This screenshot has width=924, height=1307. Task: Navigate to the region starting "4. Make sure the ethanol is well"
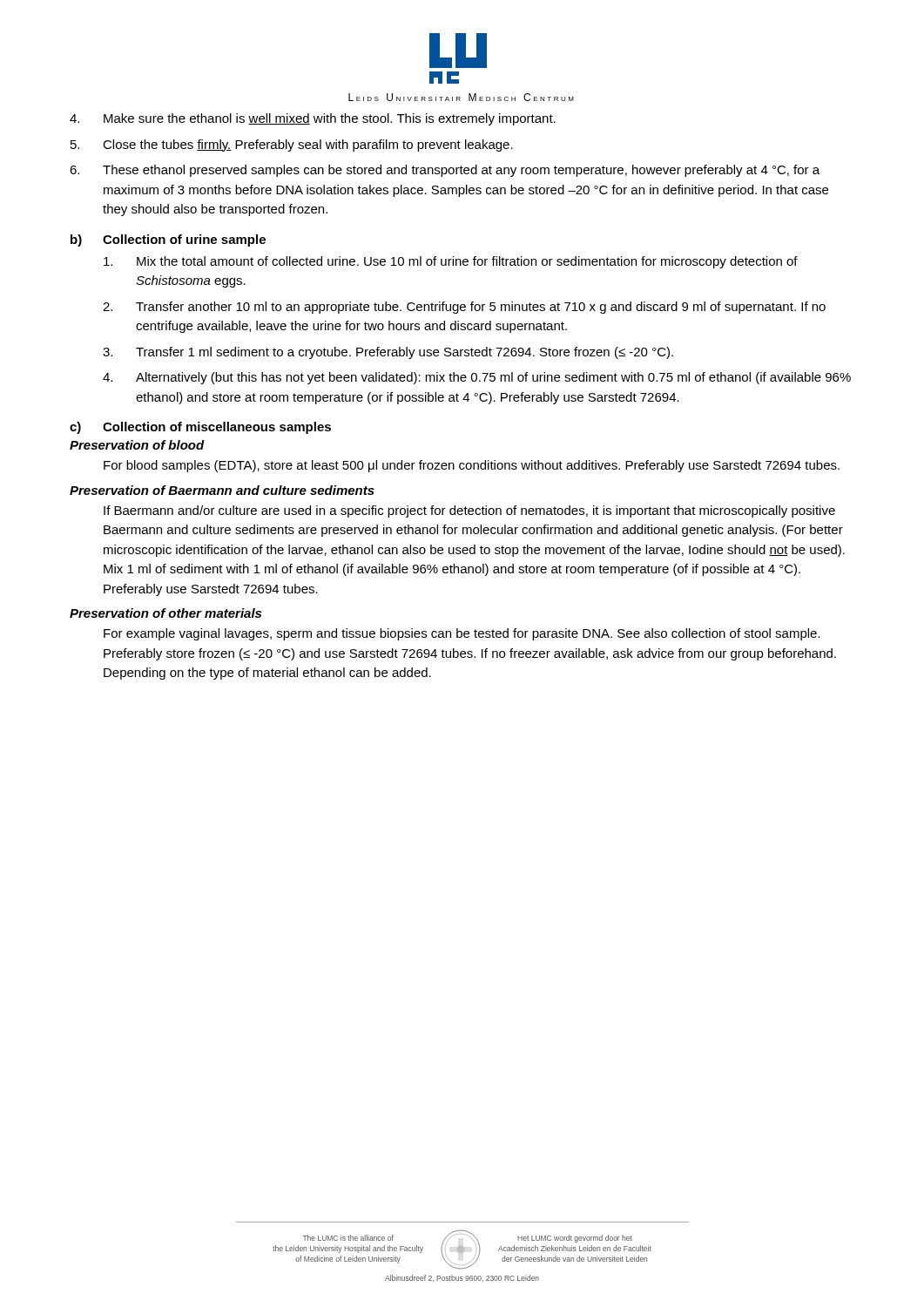462,119
